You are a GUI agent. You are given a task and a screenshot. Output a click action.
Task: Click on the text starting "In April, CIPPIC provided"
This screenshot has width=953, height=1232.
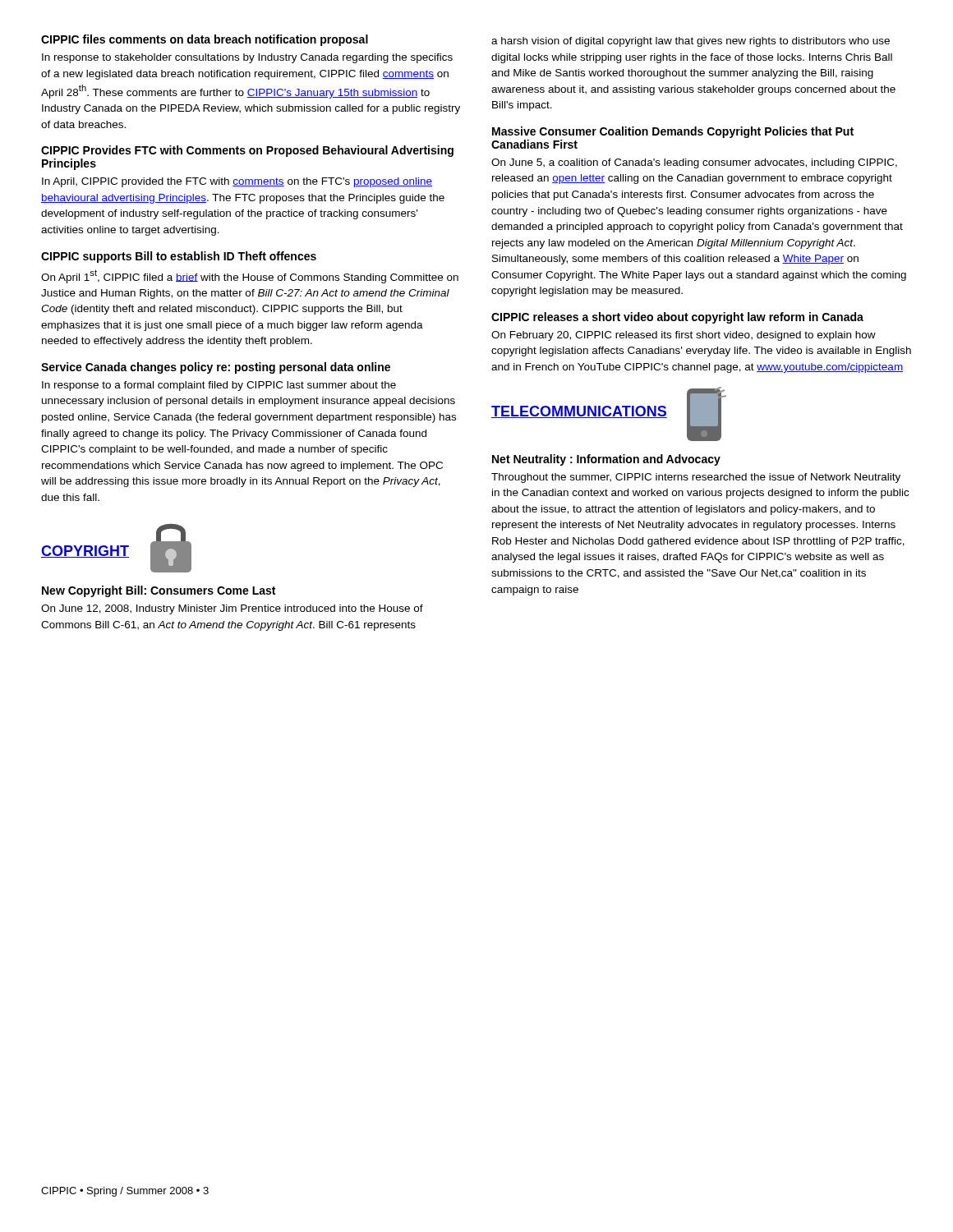click(x=251, y=206)
